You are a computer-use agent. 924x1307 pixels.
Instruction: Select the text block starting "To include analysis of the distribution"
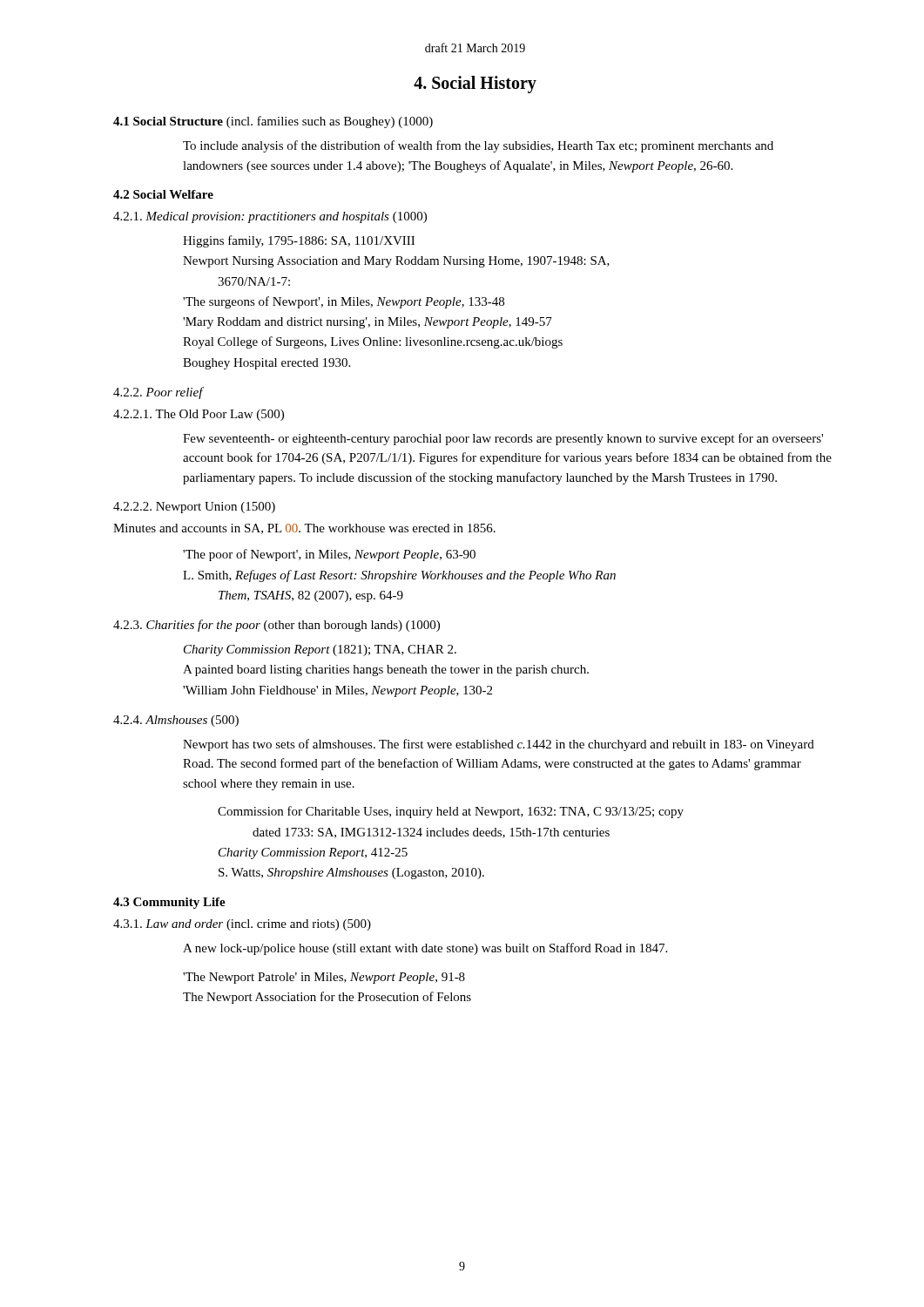coord(478,155)
